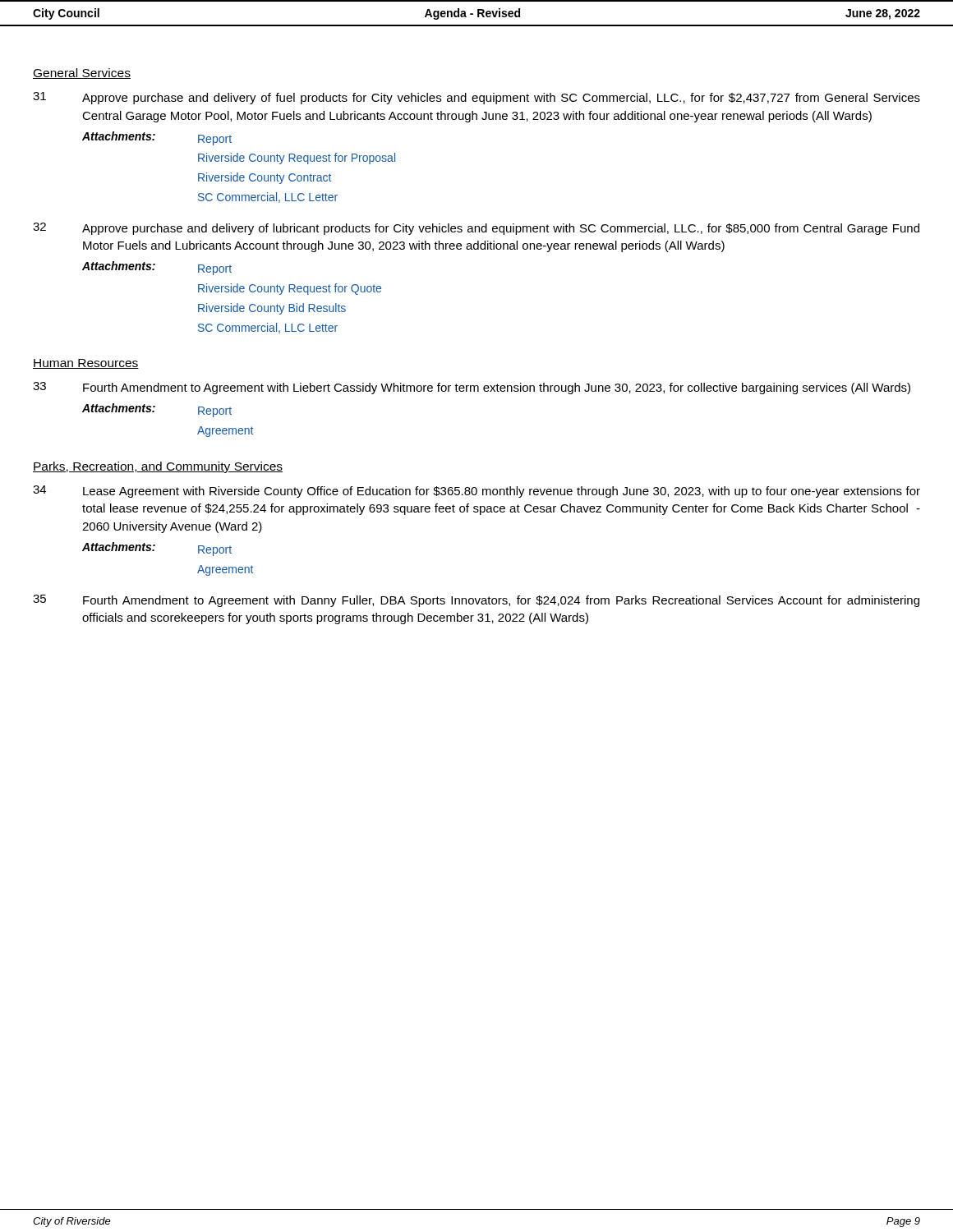Locate the block of text that opens with "32 Approve purchase and delivery of lubricant"
The height and width of the screenshot is (1232, 953).
point(476,237)
